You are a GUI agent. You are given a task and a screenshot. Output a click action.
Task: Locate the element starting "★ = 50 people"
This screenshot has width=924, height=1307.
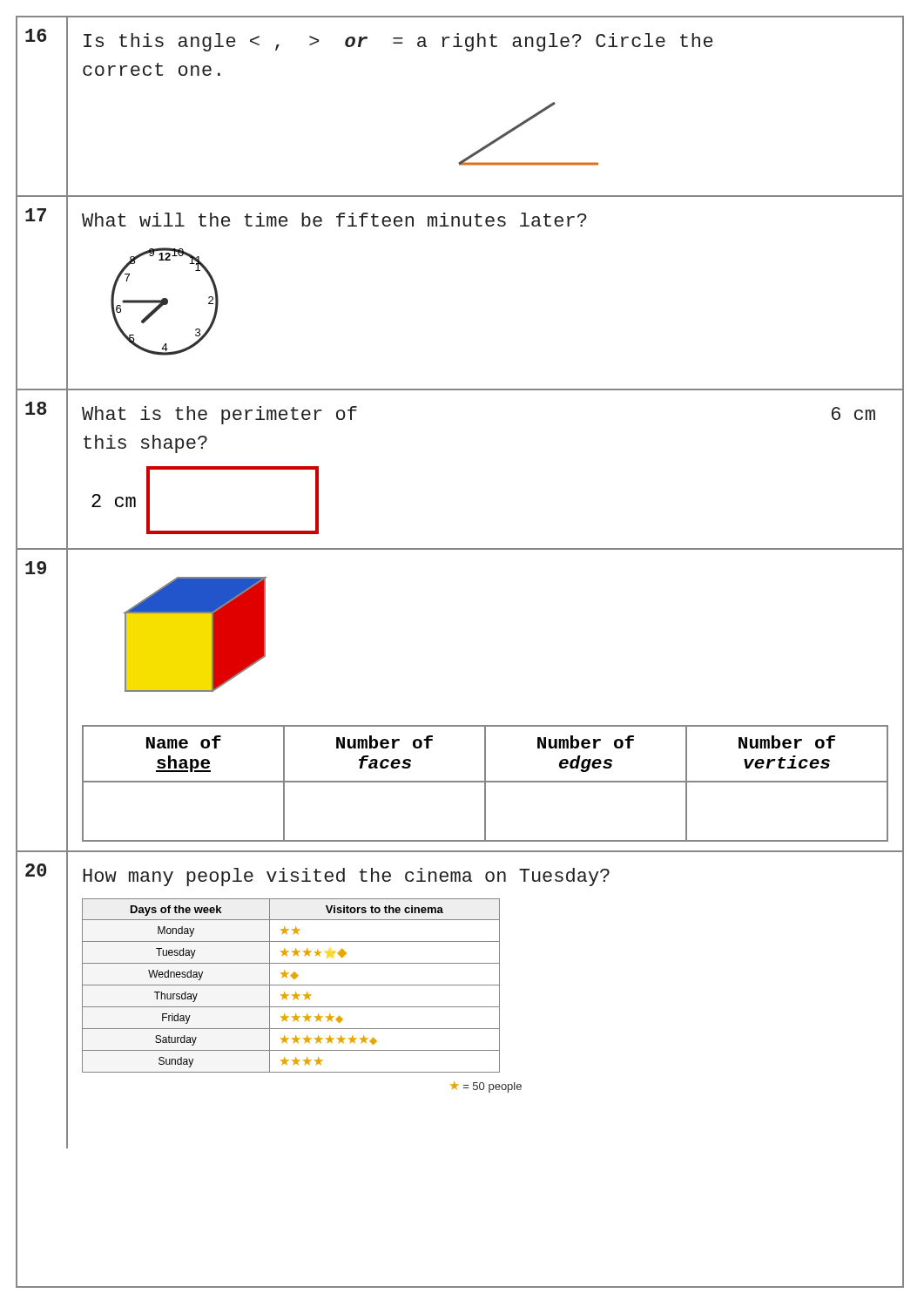click(x=485, y=1085)
